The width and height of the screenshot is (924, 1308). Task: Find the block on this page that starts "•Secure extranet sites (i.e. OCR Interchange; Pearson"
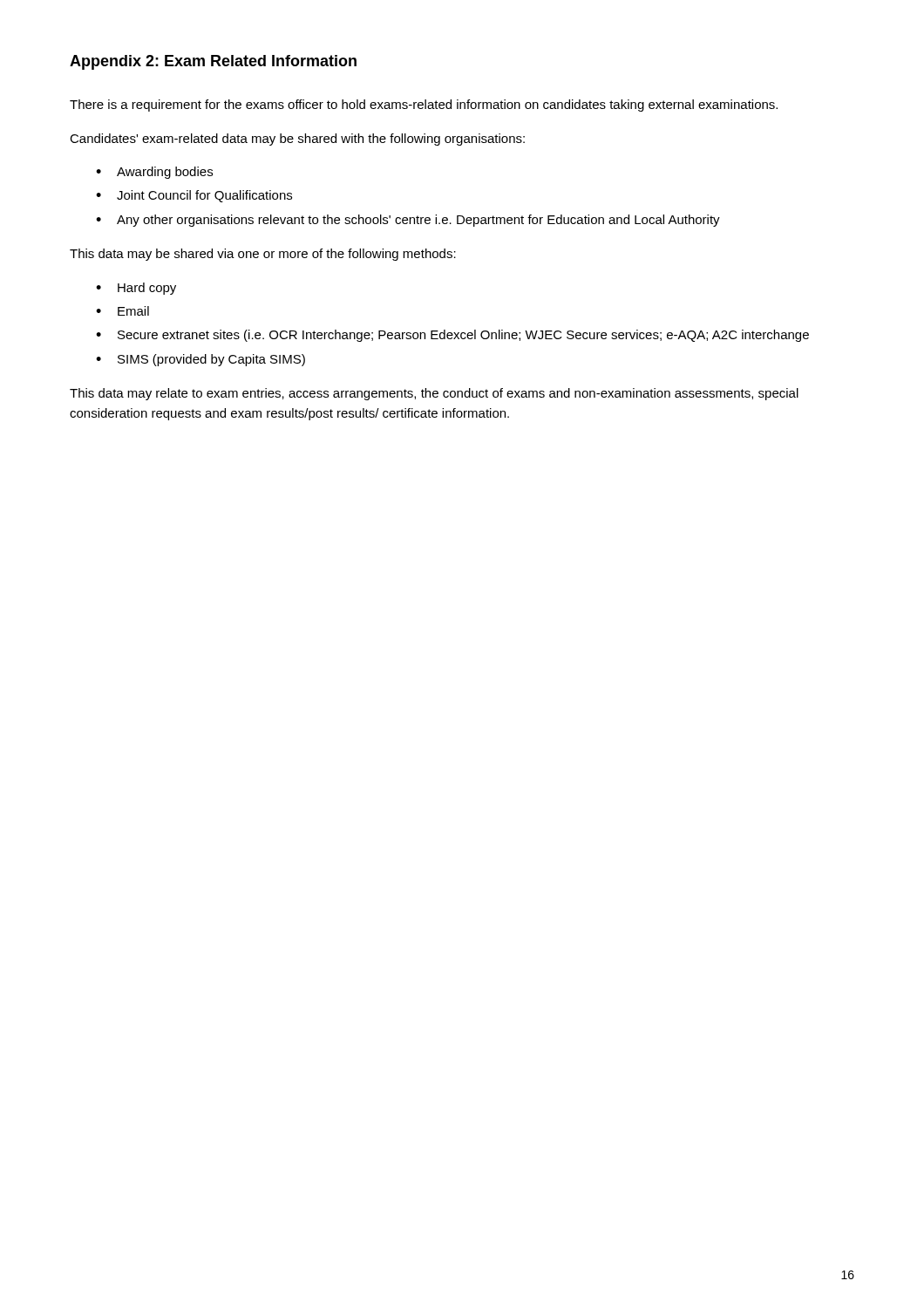click(x=453, y=336)
